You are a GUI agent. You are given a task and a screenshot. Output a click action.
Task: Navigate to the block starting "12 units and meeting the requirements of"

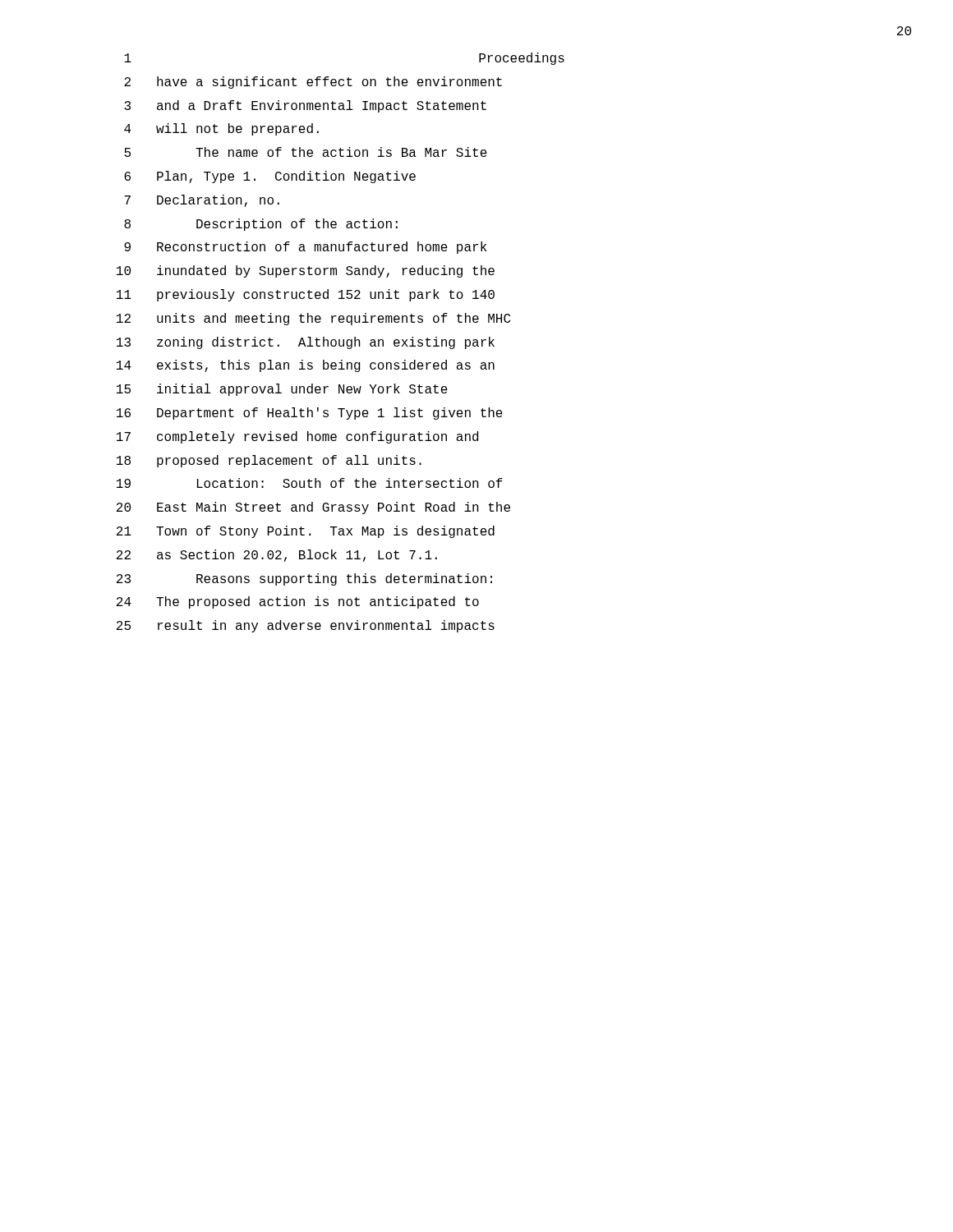click(297, 320)
